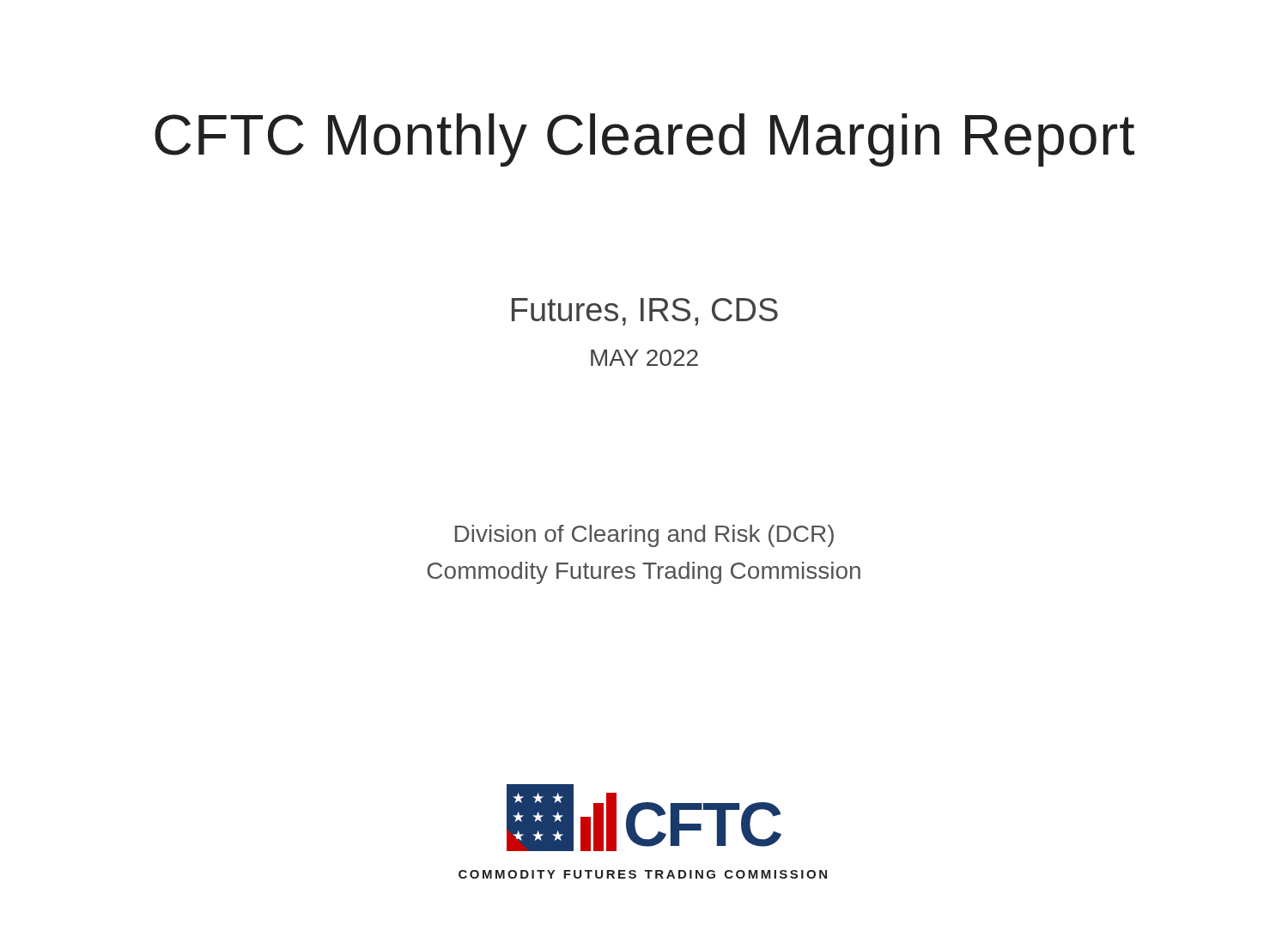Find the text starting "CFTC Monthly Cleared Margin Report"
The image size is (1288, 937).
coord(644,135)
